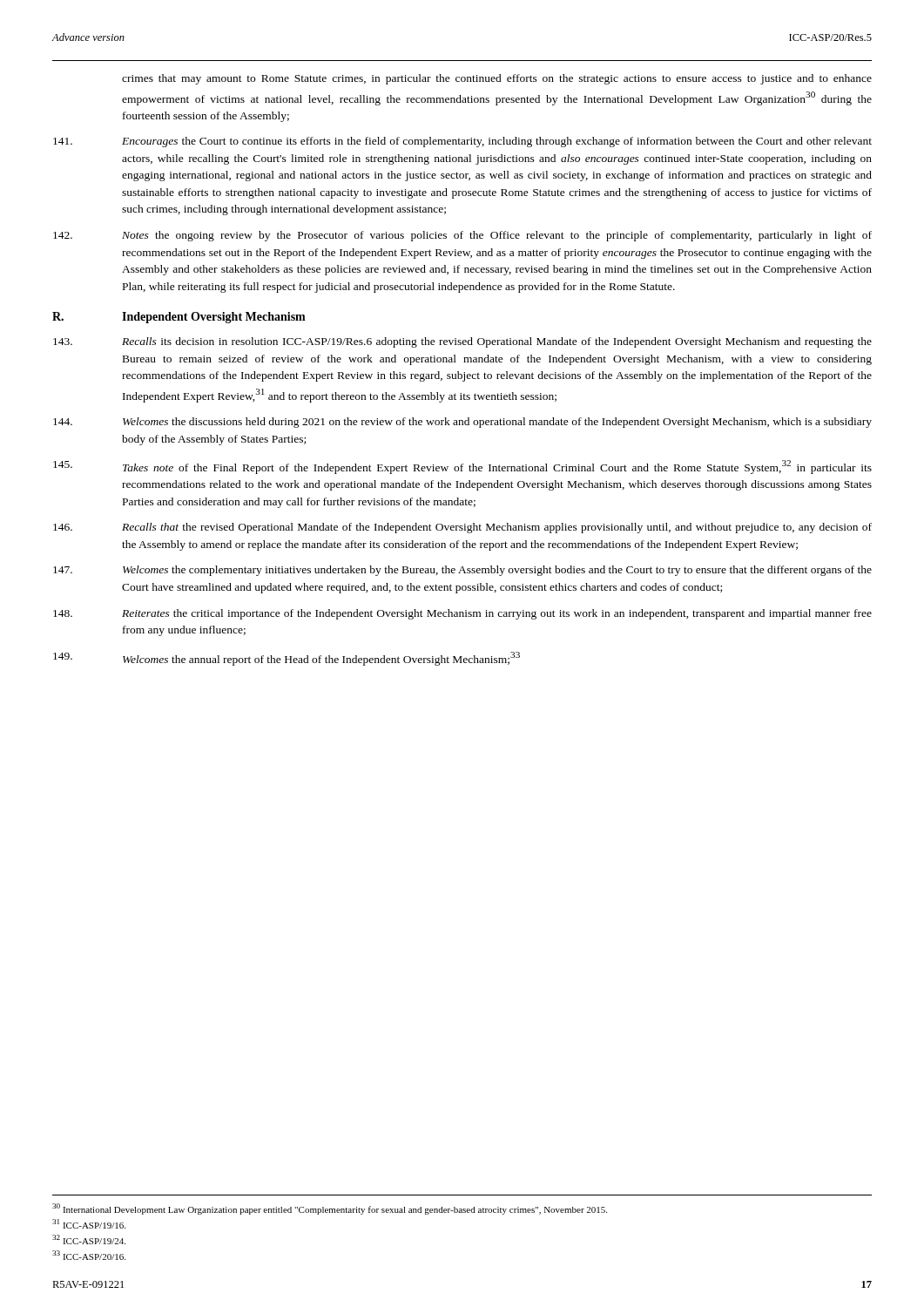Locate the text block with the text "Reiterates the critical importance of the Independent"
The height and width of the screenshot is (1307, 924).
[x=462, y=621]
